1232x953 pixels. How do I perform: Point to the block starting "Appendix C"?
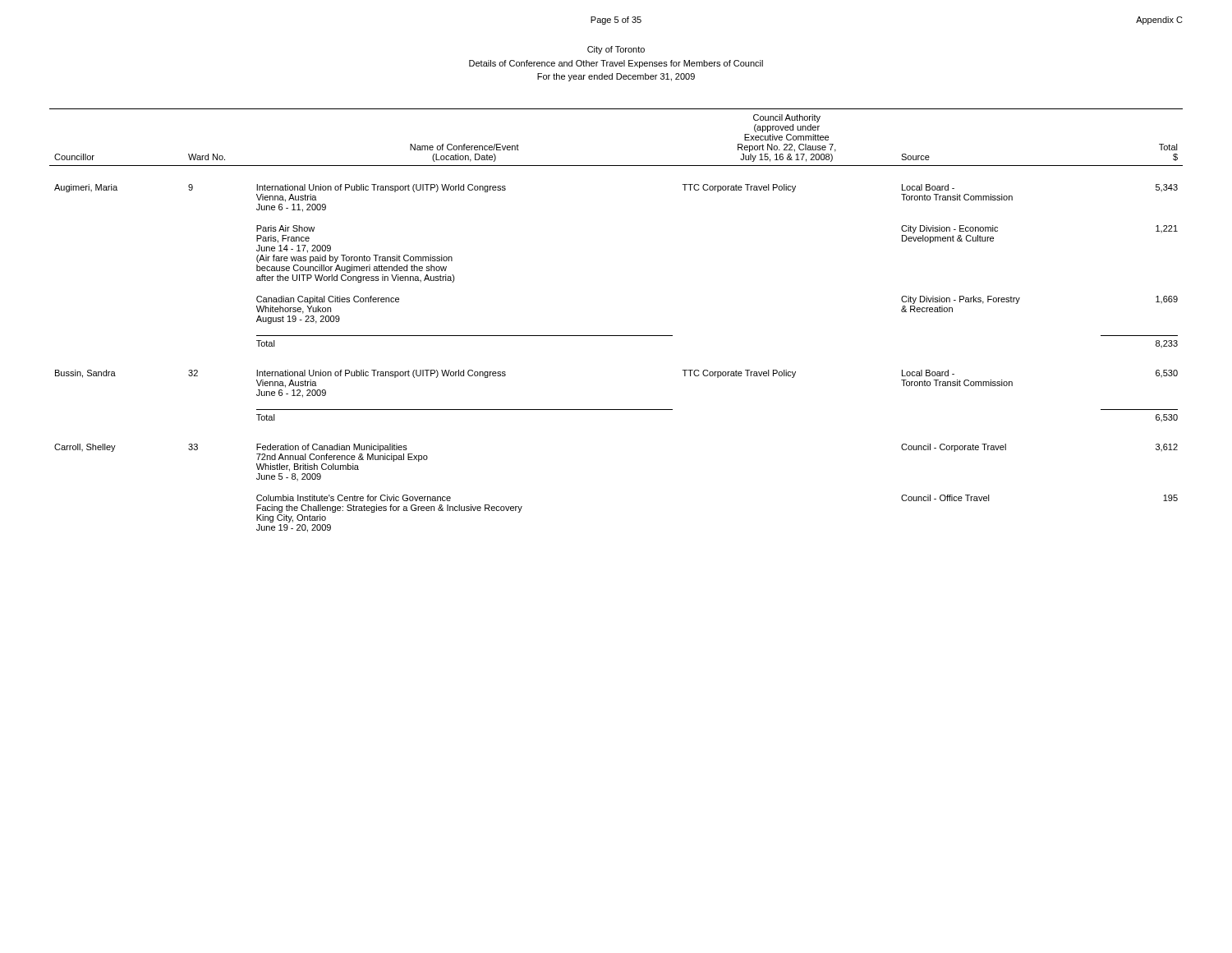pos(1159,20)
